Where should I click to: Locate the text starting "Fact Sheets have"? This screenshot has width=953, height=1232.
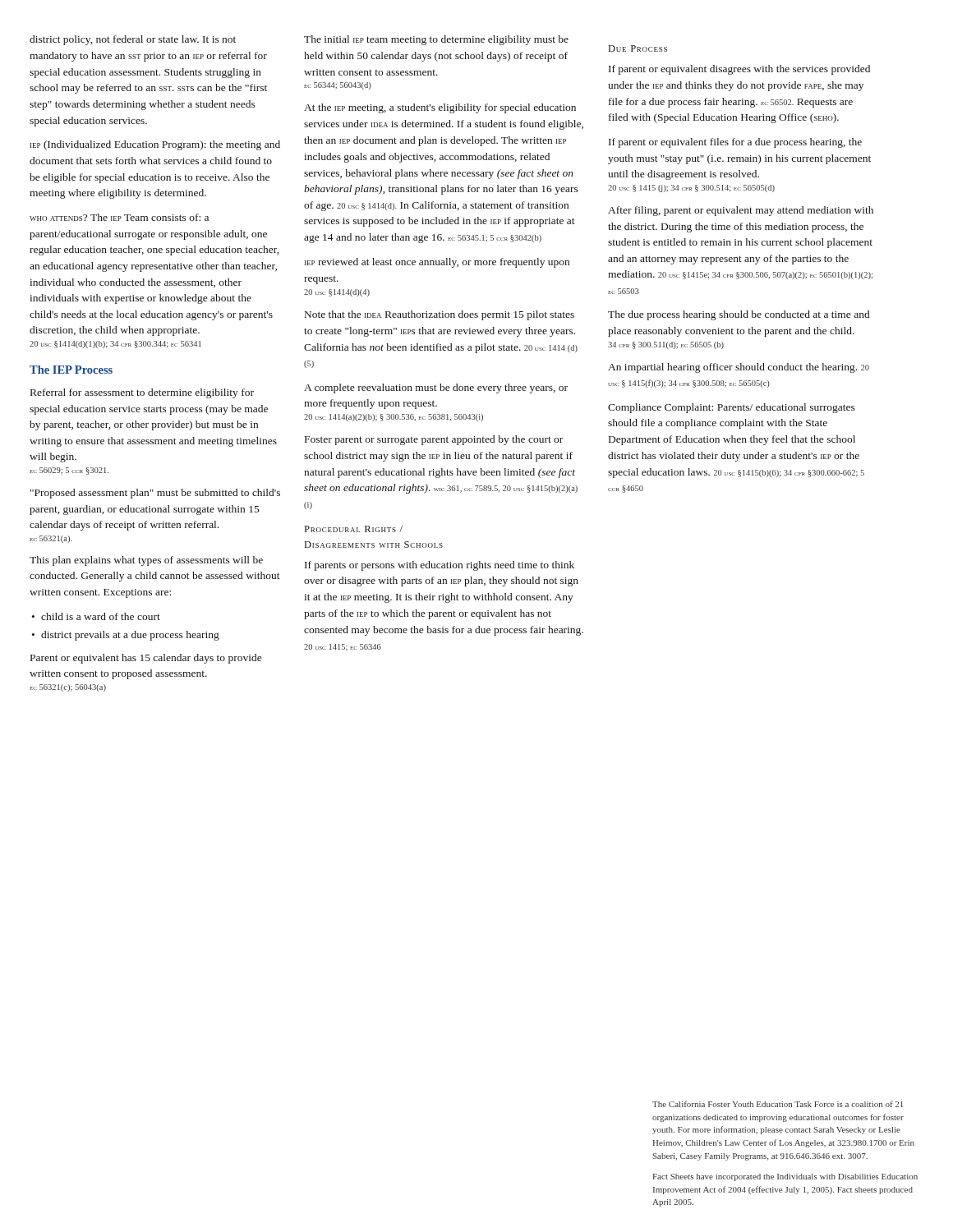click(785, 1189)
